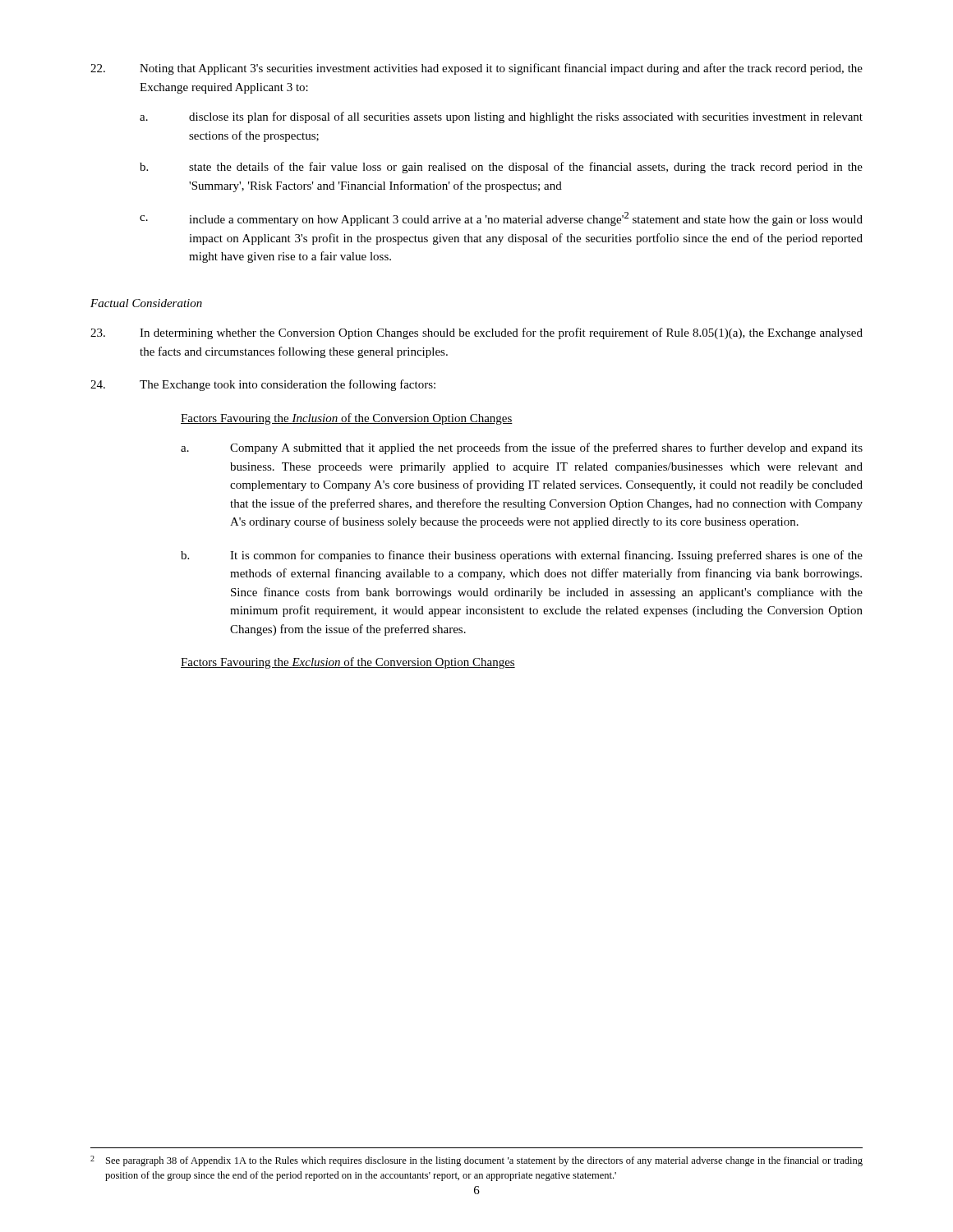Navigate to the block starting "Factual Consideration"
This screenshot has height=1232, width=953.
pos(146,303)
